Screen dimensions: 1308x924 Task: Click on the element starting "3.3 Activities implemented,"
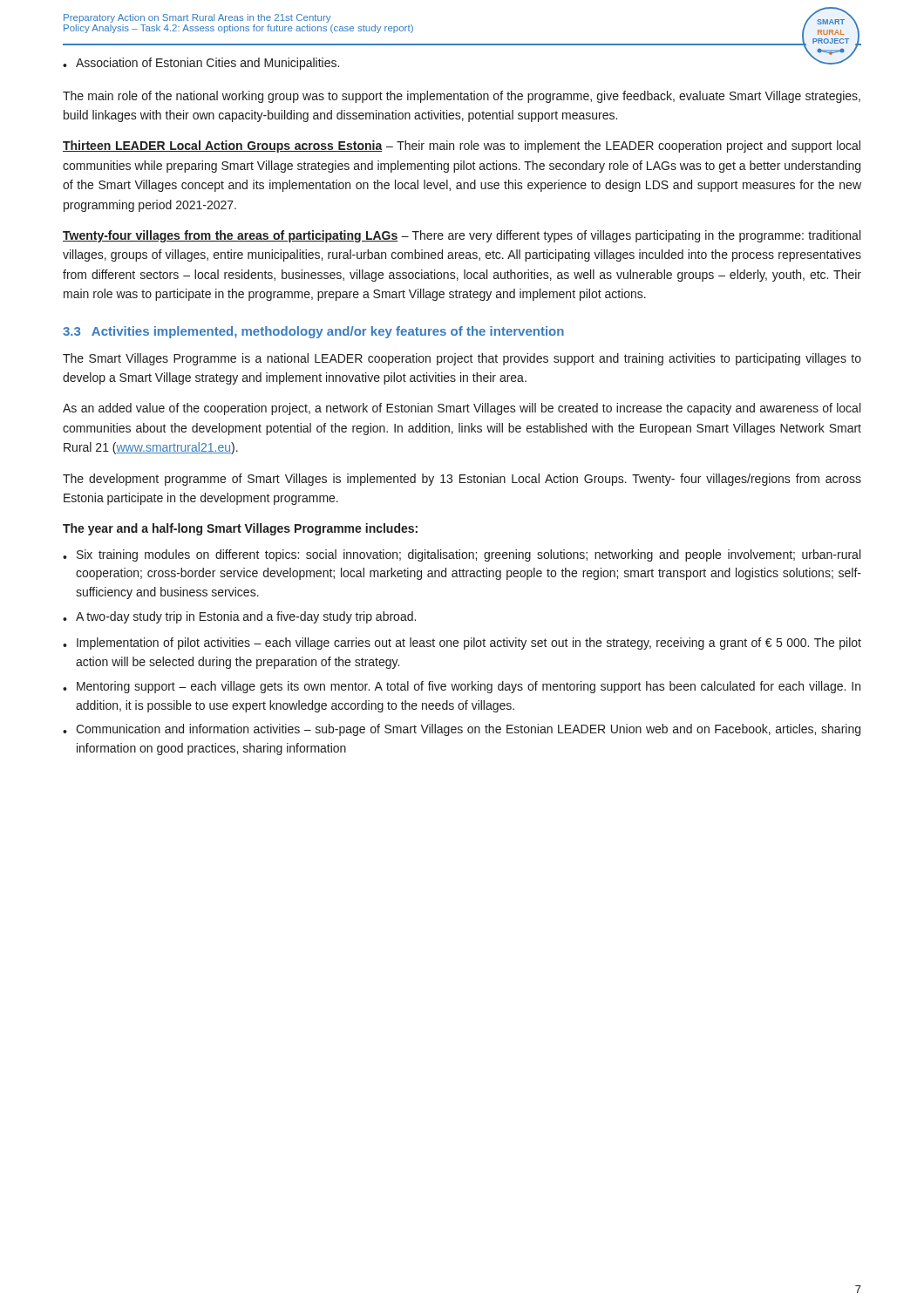(314, 331)
